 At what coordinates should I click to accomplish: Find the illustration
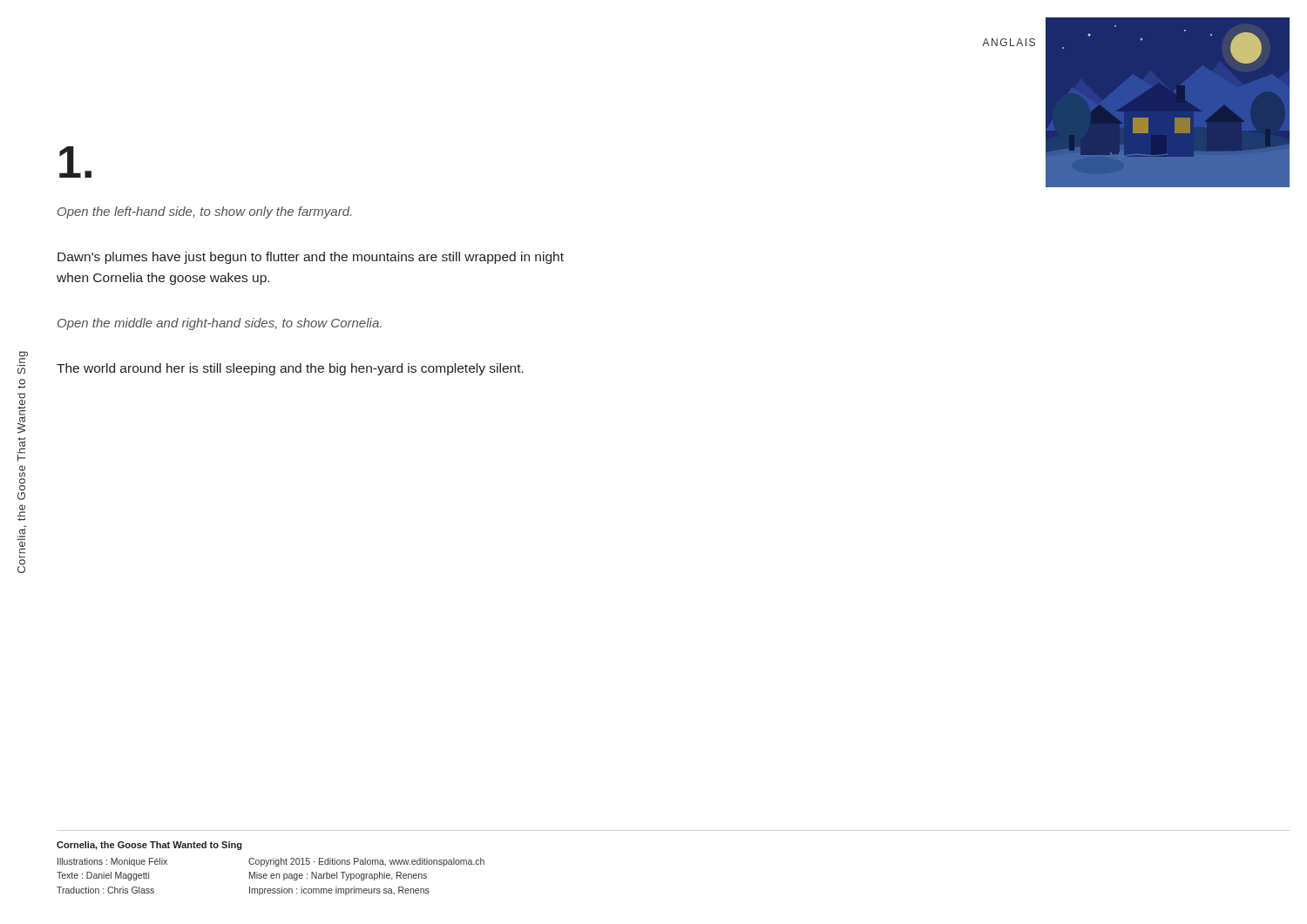tap(1168, 102)
